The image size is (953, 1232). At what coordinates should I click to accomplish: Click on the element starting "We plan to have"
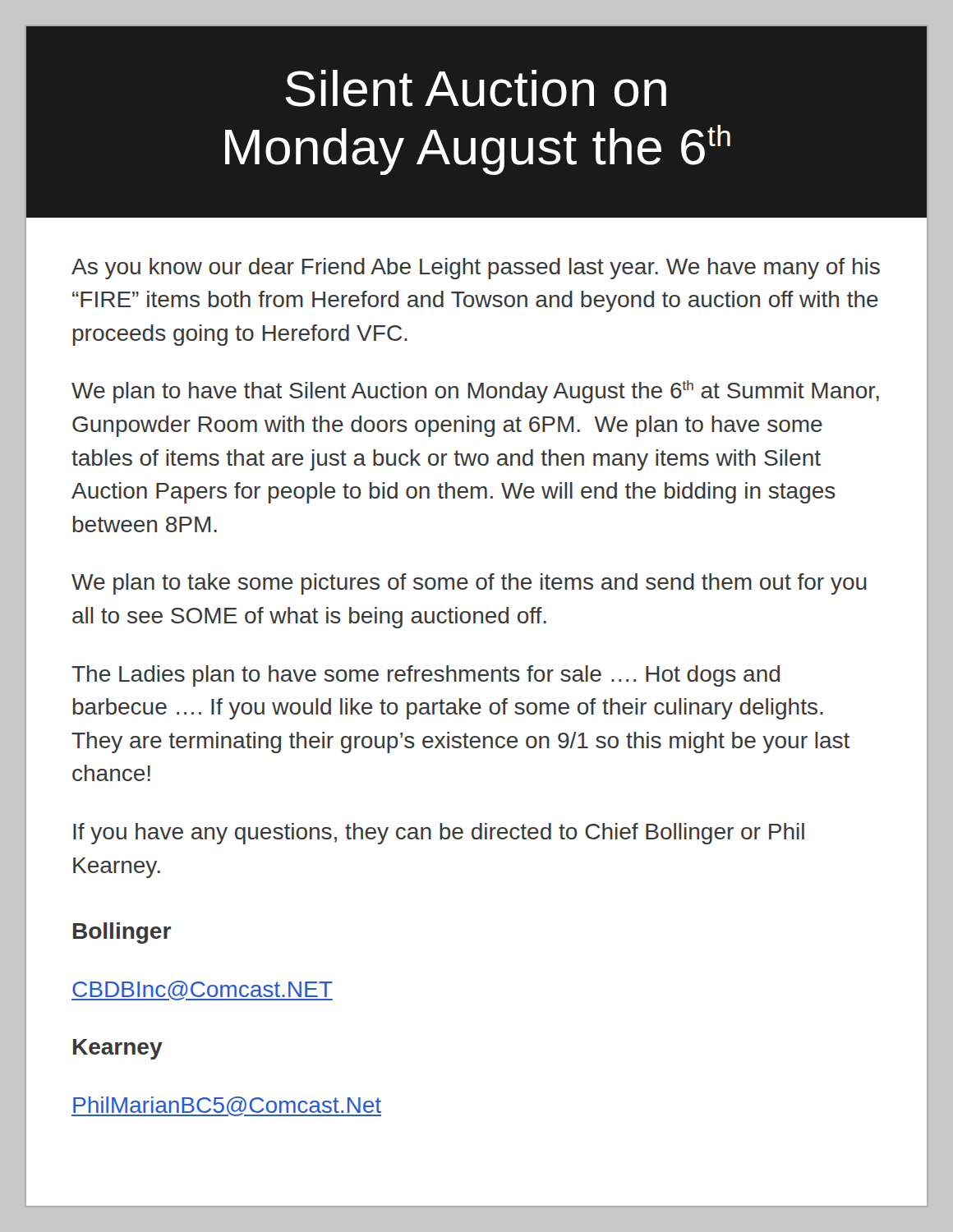(476, 458)
